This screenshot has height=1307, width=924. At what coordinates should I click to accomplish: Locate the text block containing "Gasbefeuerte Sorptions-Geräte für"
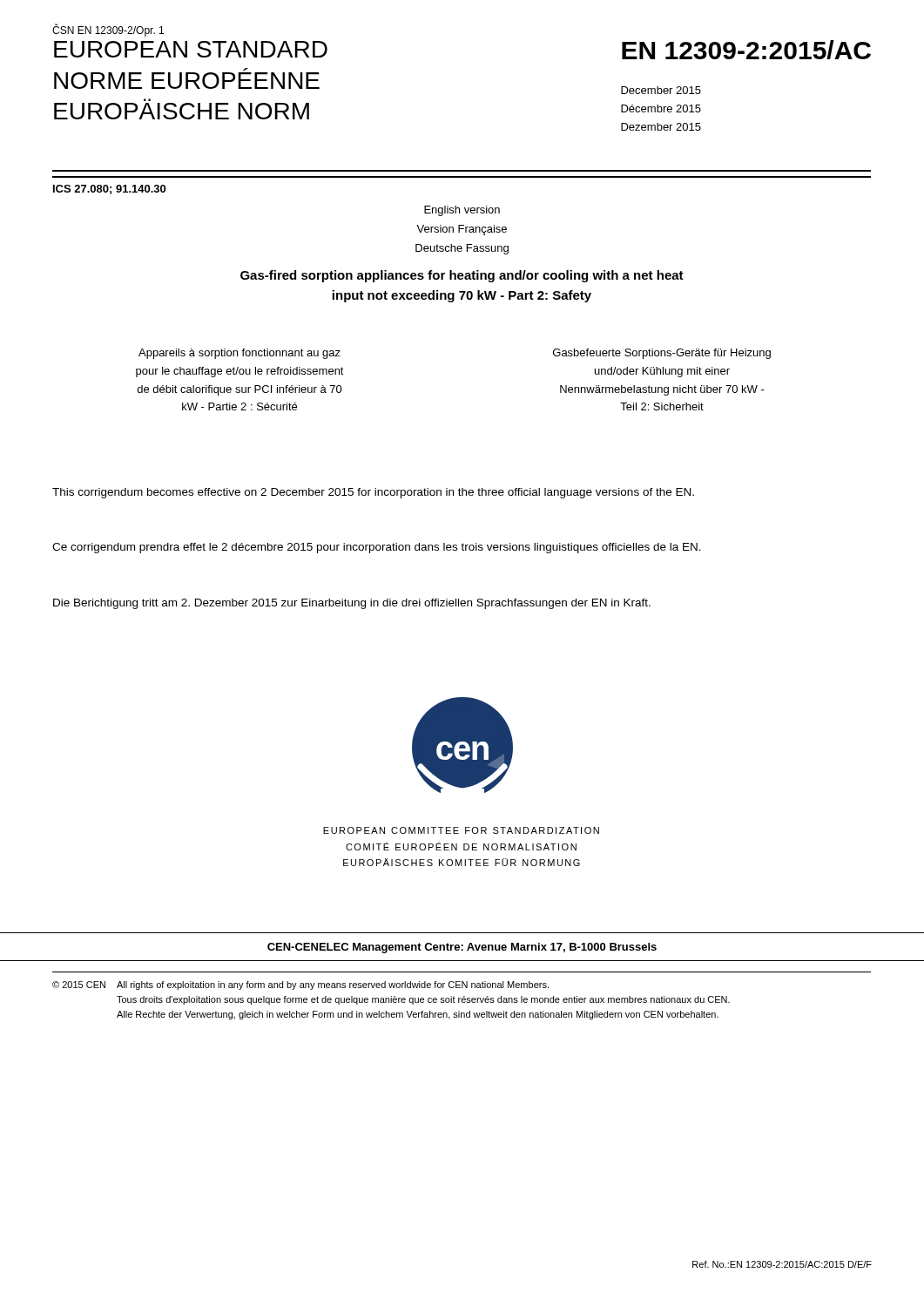pos(662,380)
